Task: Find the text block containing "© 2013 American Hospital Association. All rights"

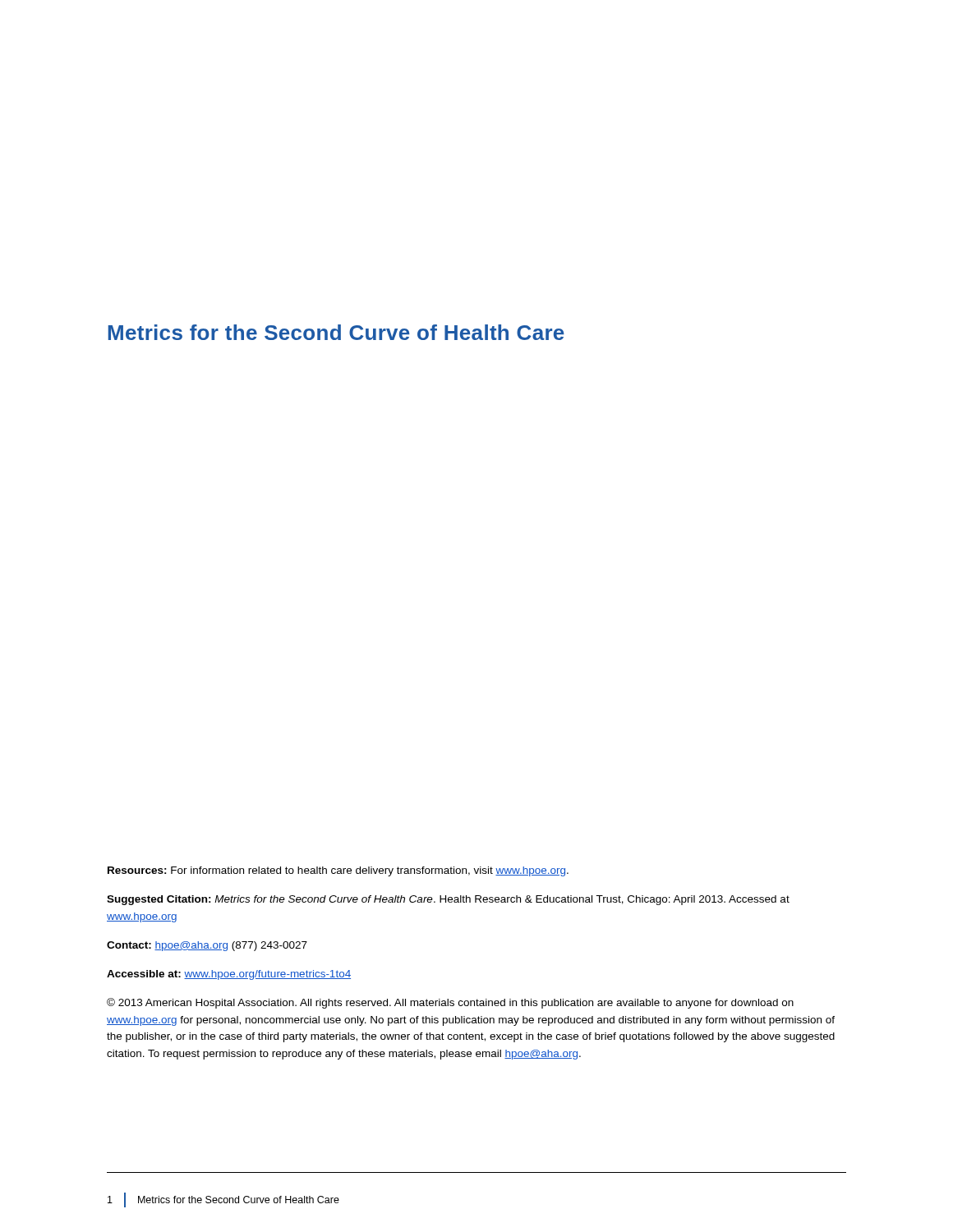Action: click(x=471, y=1028)
